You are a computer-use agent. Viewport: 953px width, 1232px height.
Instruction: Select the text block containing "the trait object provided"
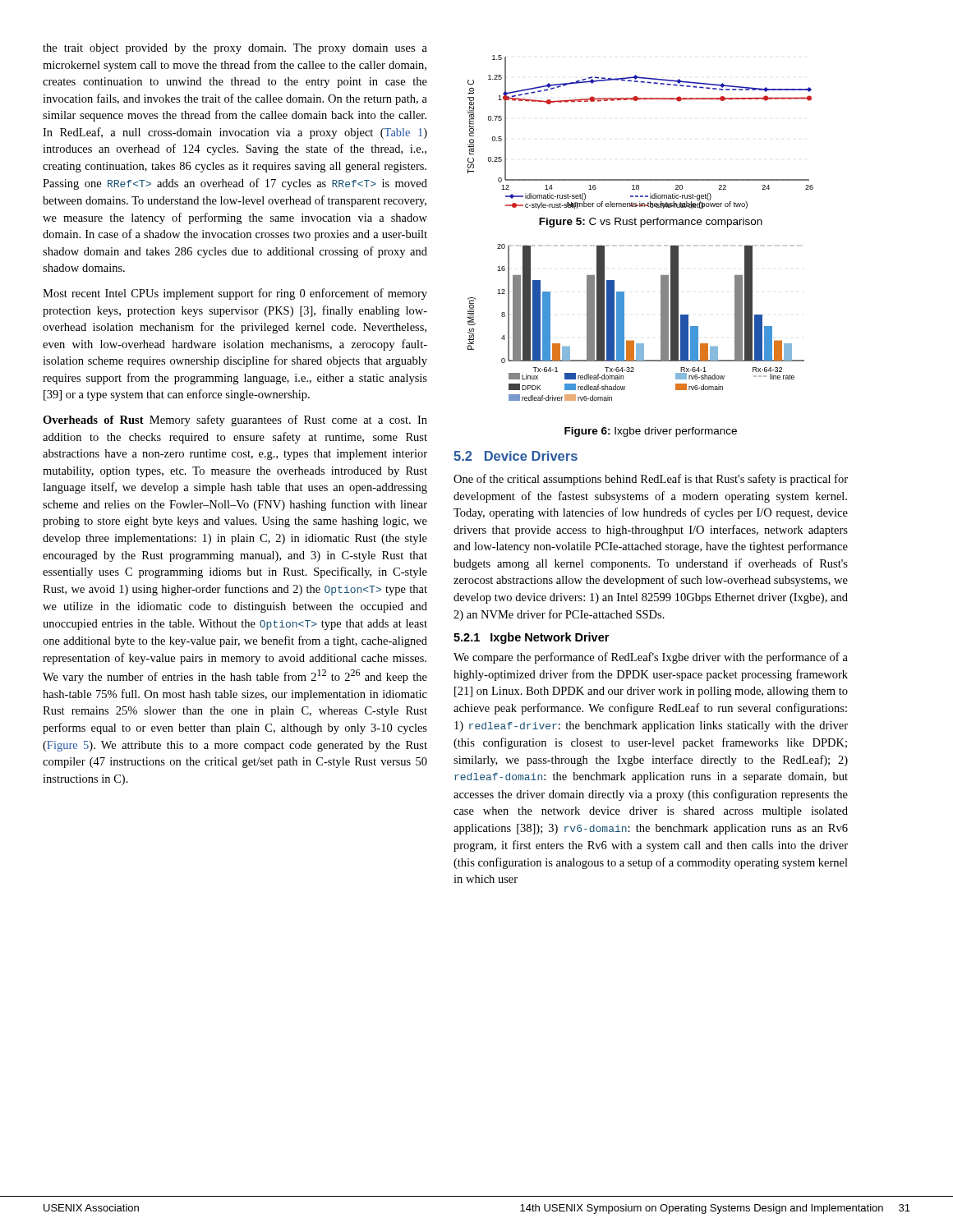pos(235,413)
